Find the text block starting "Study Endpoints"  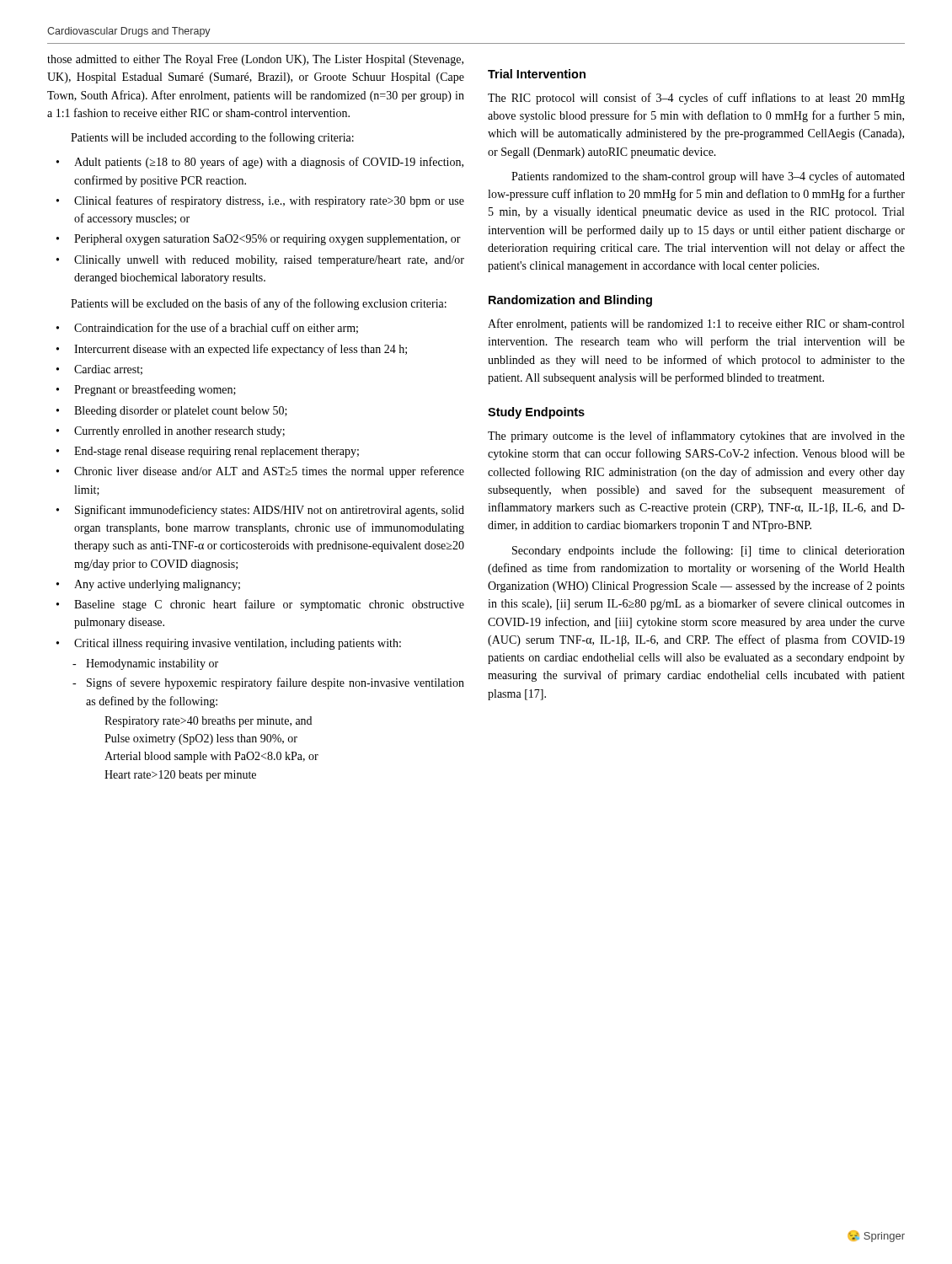536,412
